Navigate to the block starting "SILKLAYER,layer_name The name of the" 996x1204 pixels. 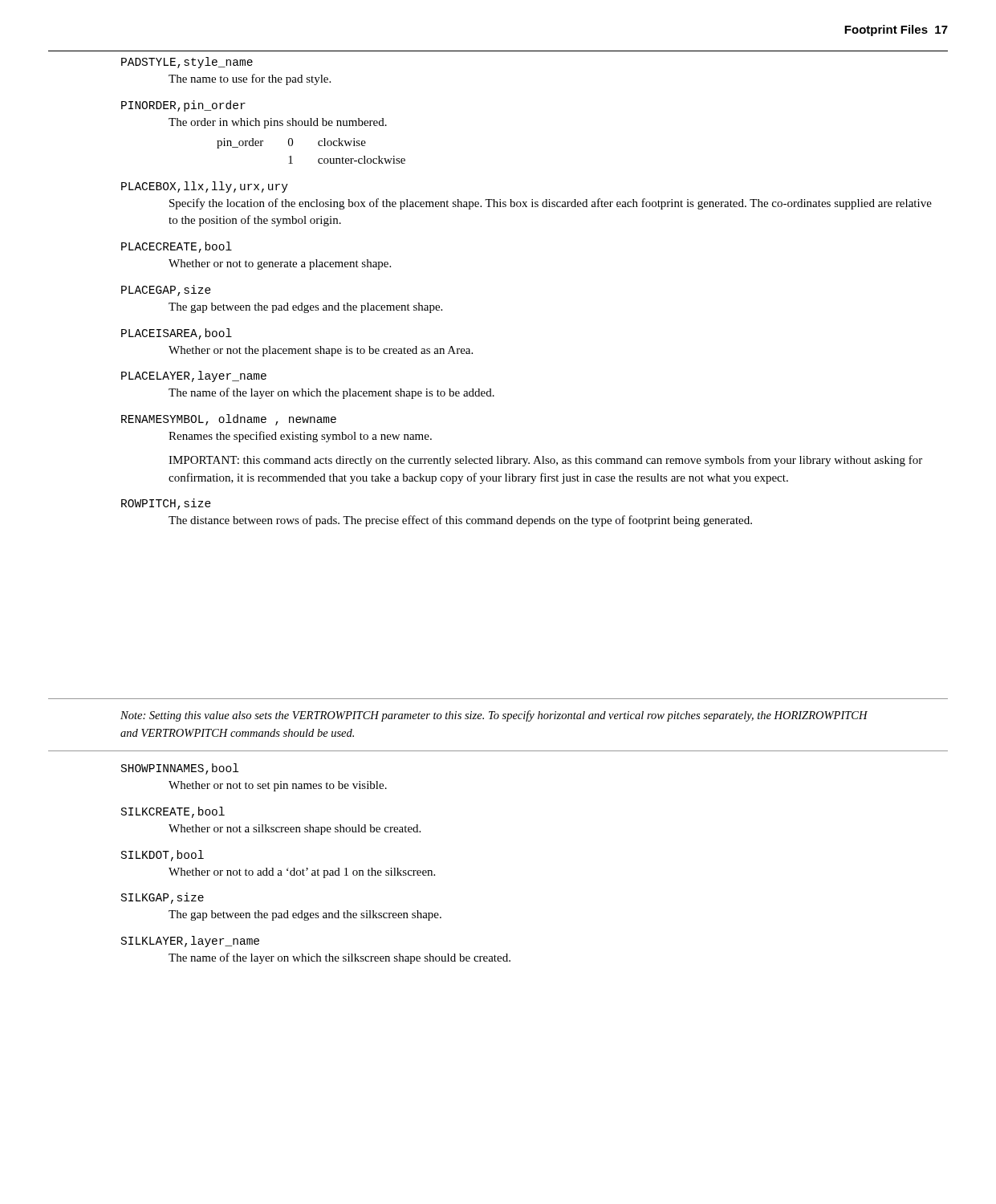click(x=190, y=942)
